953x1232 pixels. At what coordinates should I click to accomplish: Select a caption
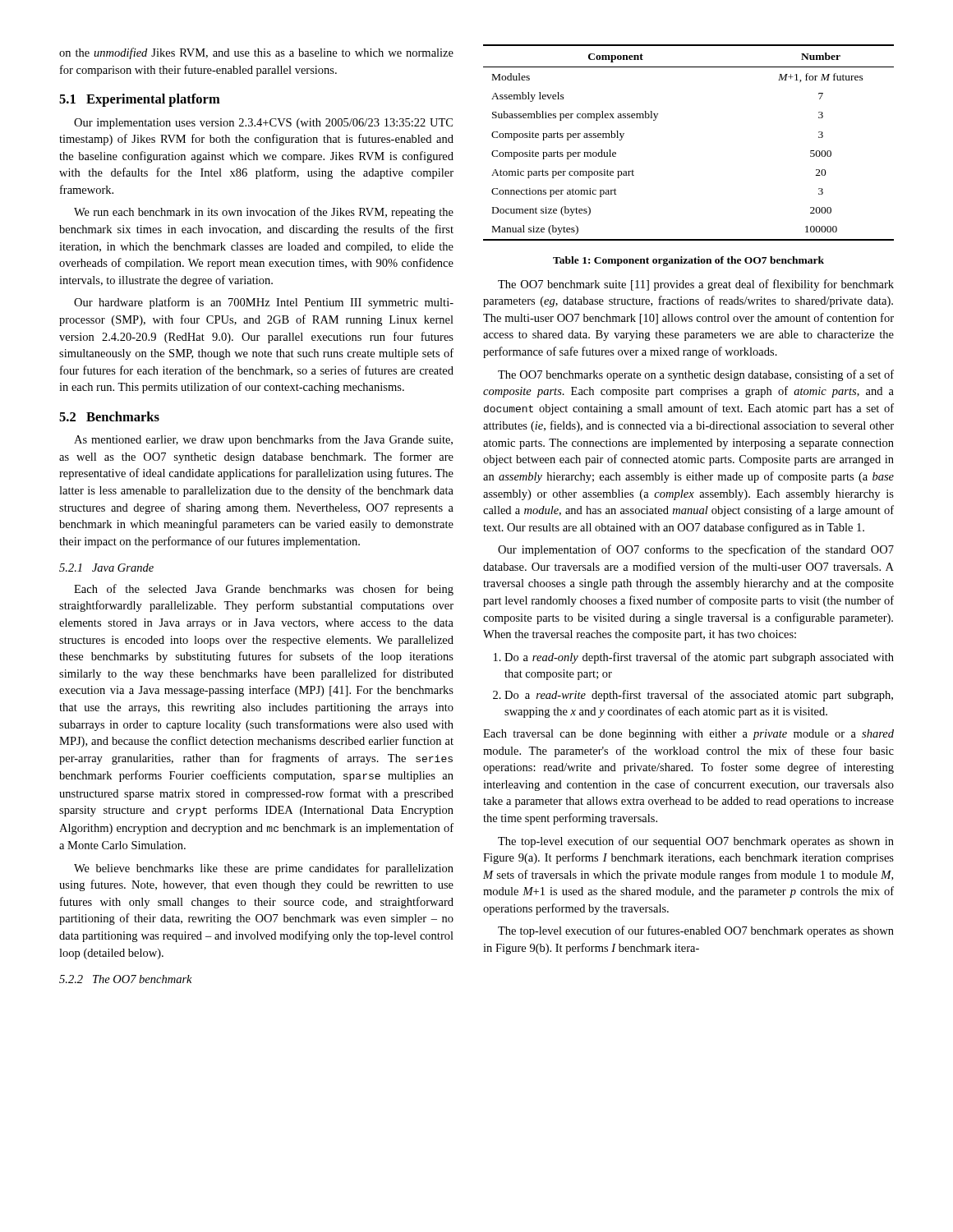[688, 260]
